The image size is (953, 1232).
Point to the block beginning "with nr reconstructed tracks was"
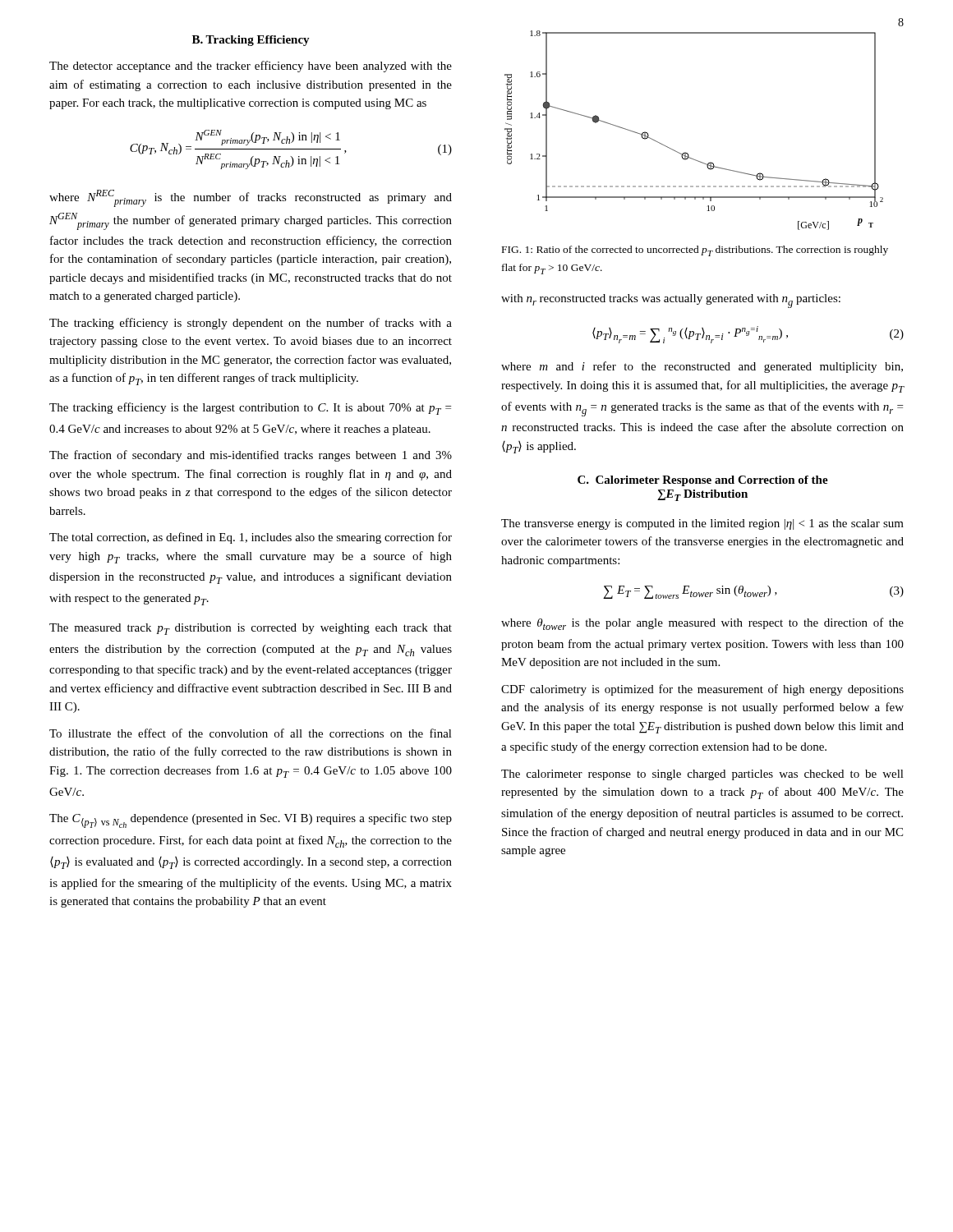702,300
